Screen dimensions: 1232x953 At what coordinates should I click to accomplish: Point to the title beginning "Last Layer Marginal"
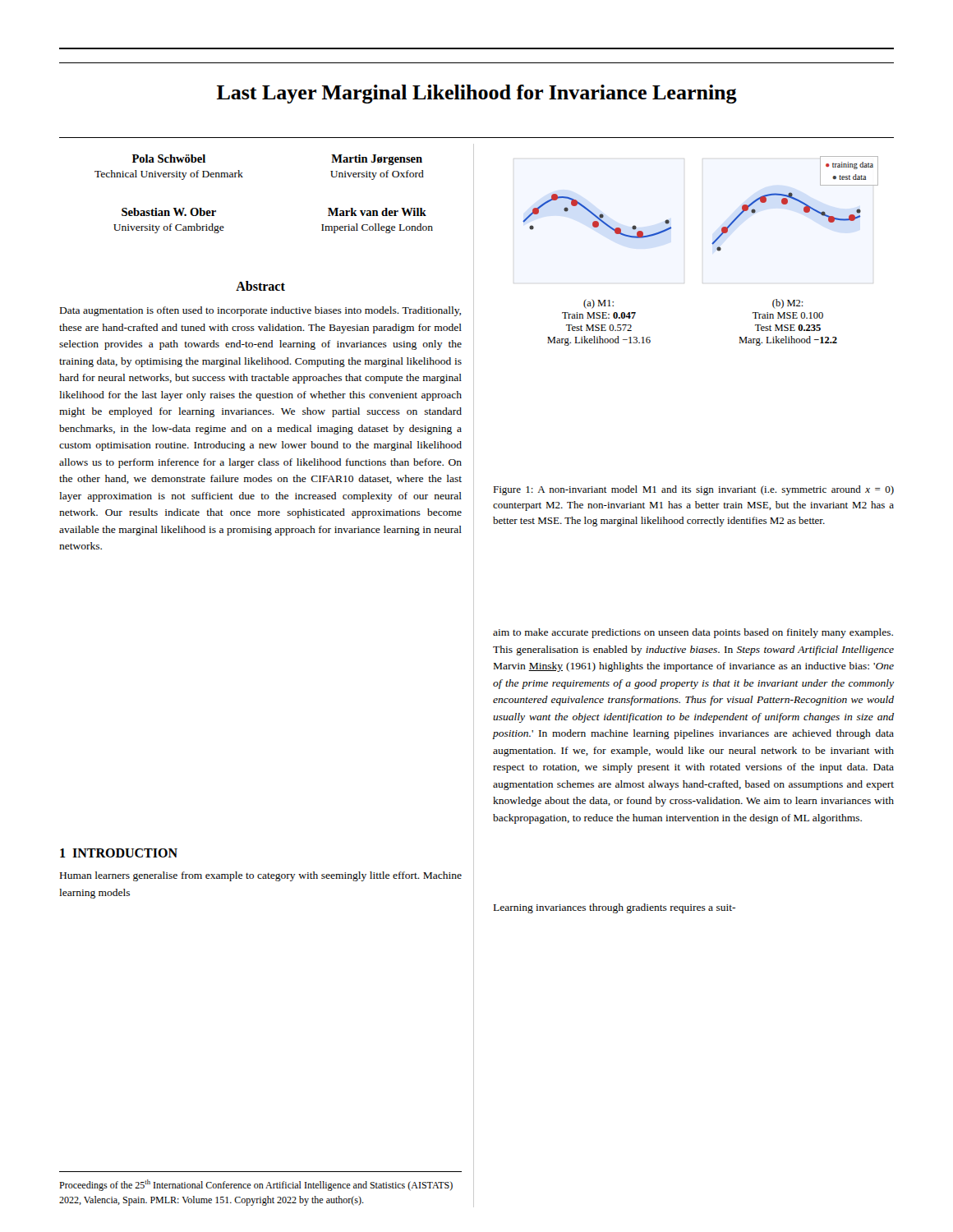(476, 92)
